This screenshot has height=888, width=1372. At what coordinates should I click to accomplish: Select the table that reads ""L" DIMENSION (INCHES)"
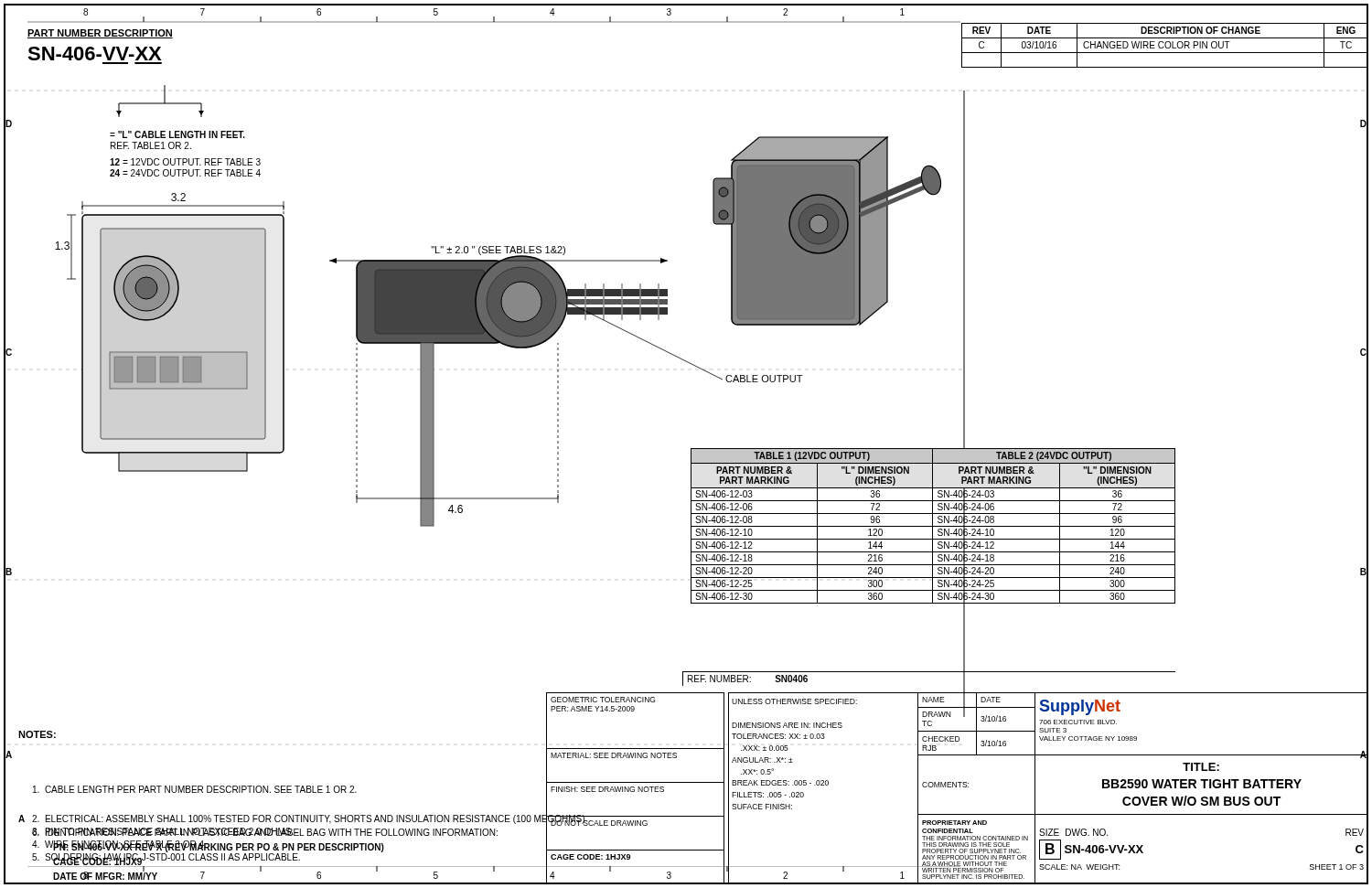[933, 526]
